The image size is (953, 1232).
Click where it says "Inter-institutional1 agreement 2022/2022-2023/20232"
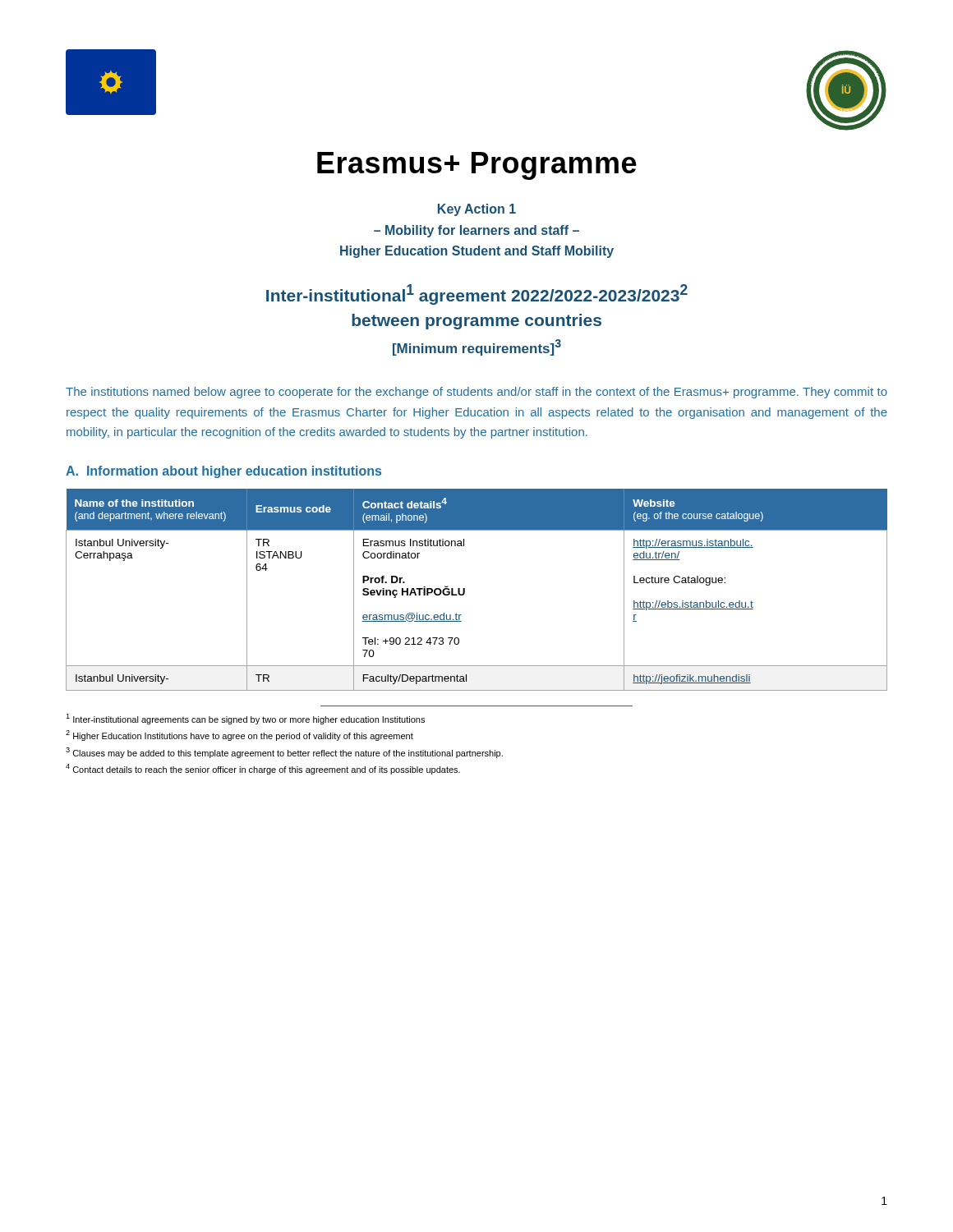[476, 293]
